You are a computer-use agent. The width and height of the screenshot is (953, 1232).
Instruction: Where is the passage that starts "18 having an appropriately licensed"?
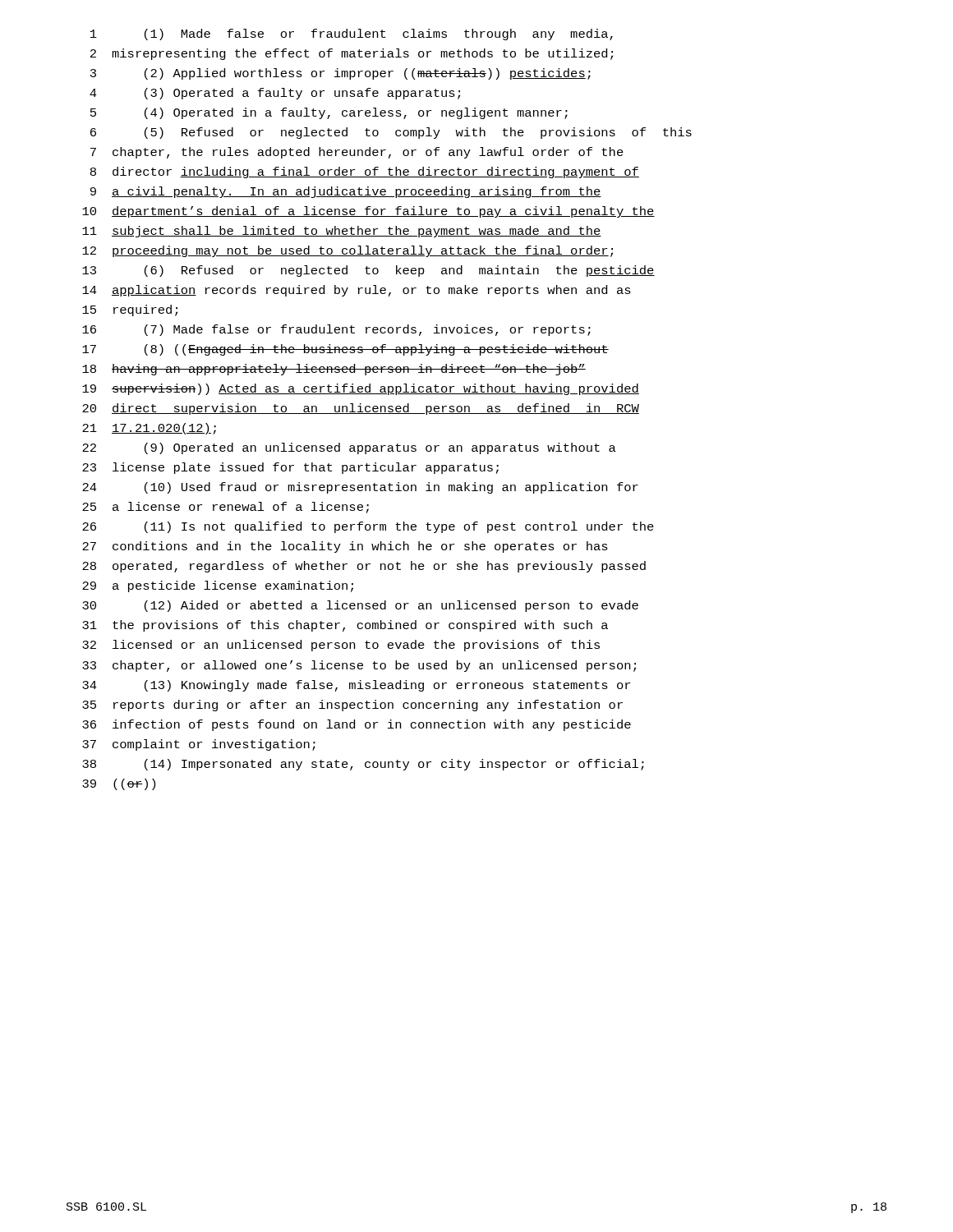point(476,370)
